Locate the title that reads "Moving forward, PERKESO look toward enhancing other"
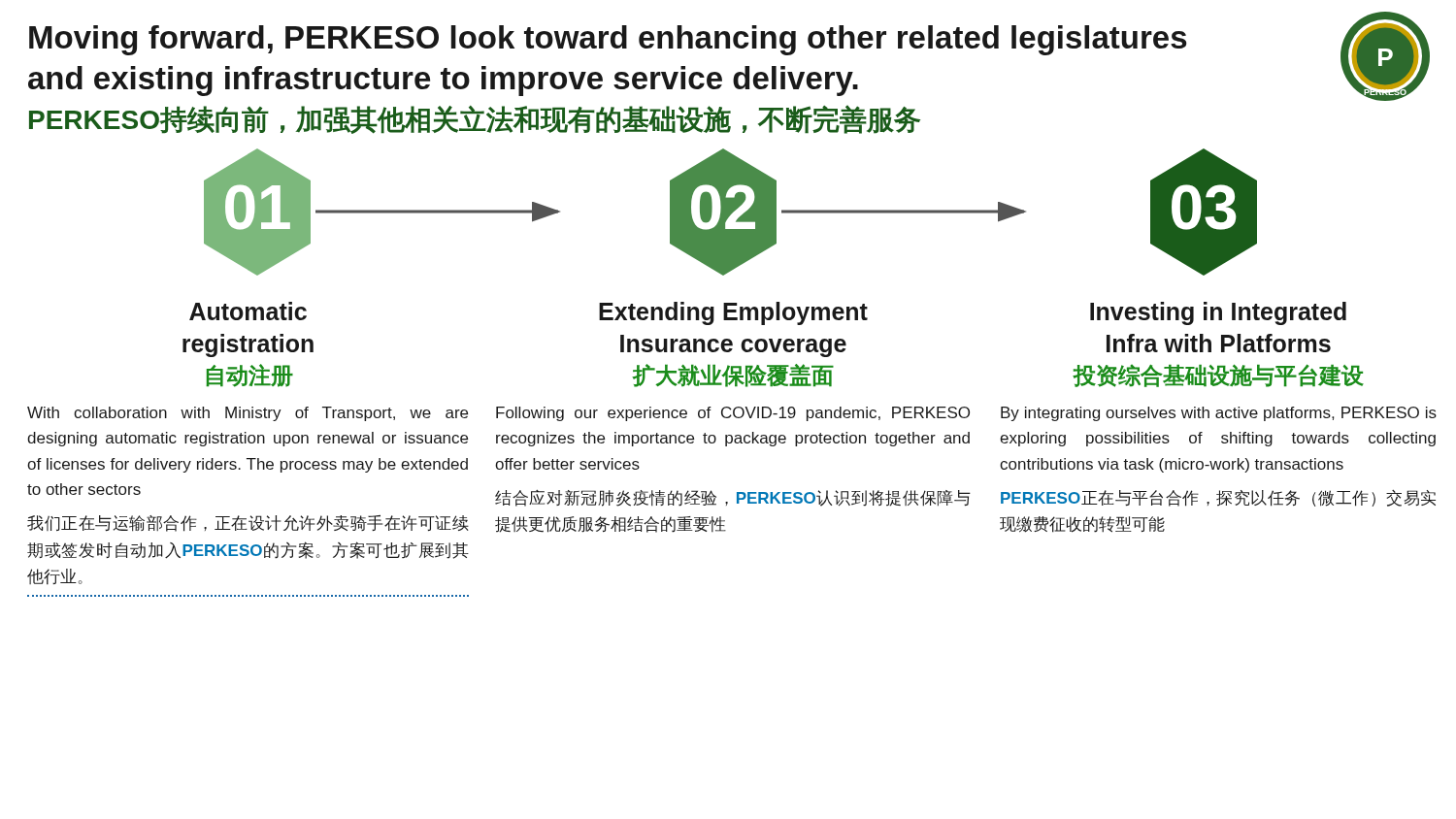Viewport: 1456px width, 819px height. pyautogui.click(x=687, y=78)
